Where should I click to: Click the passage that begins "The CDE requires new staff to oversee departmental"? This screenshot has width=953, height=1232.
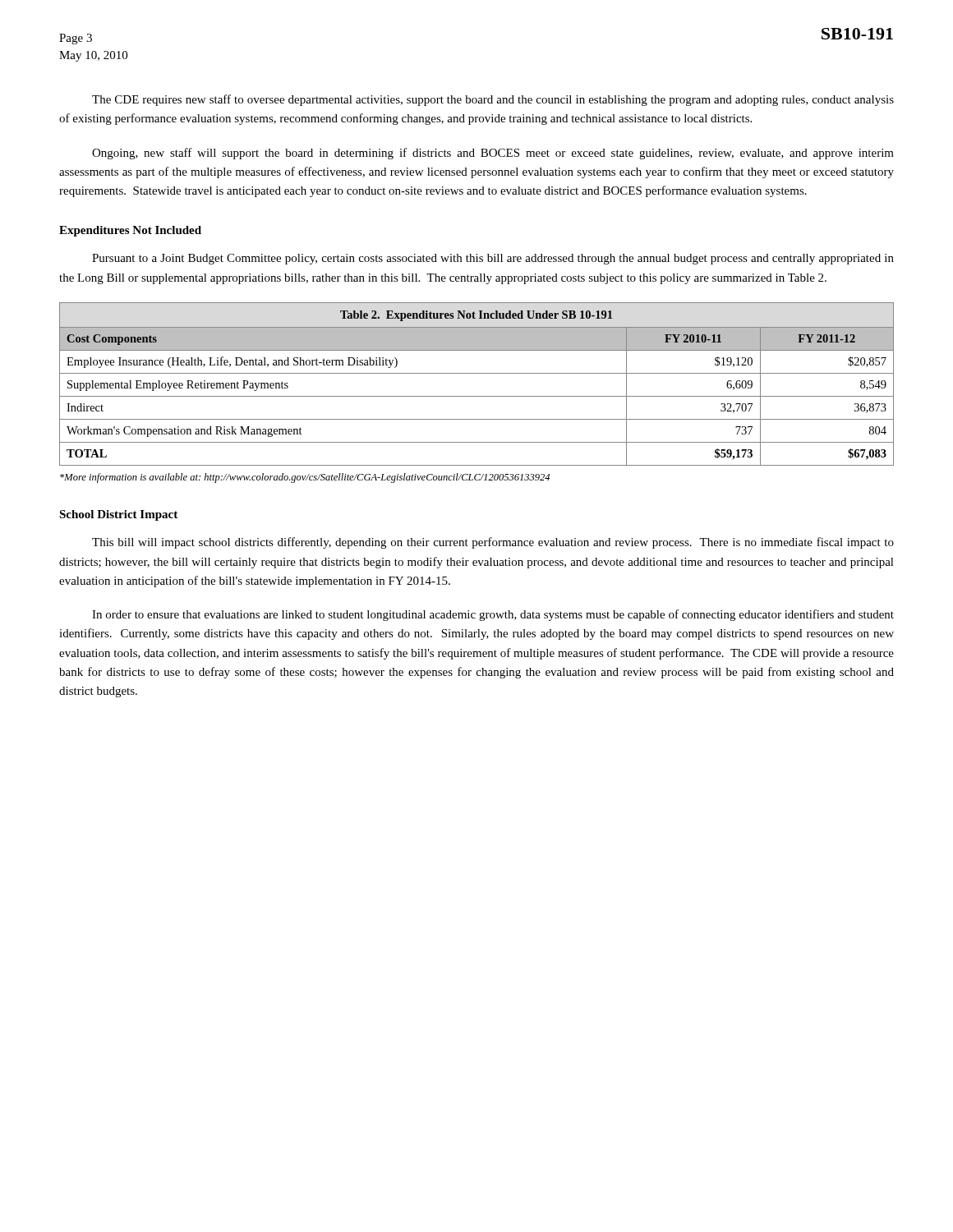476,109
